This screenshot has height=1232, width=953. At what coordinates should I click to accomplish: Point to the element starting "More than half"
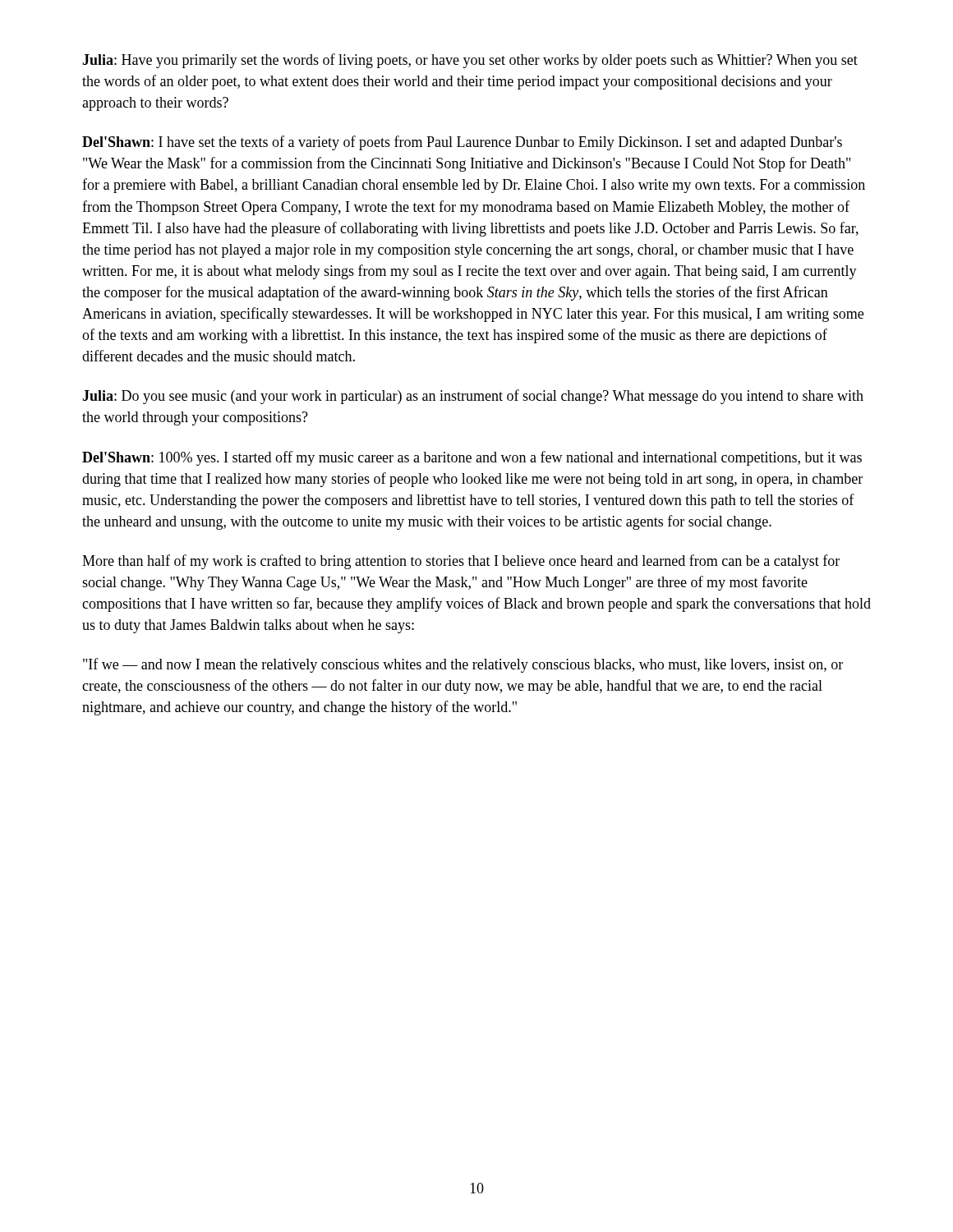[x=476, y=593]
